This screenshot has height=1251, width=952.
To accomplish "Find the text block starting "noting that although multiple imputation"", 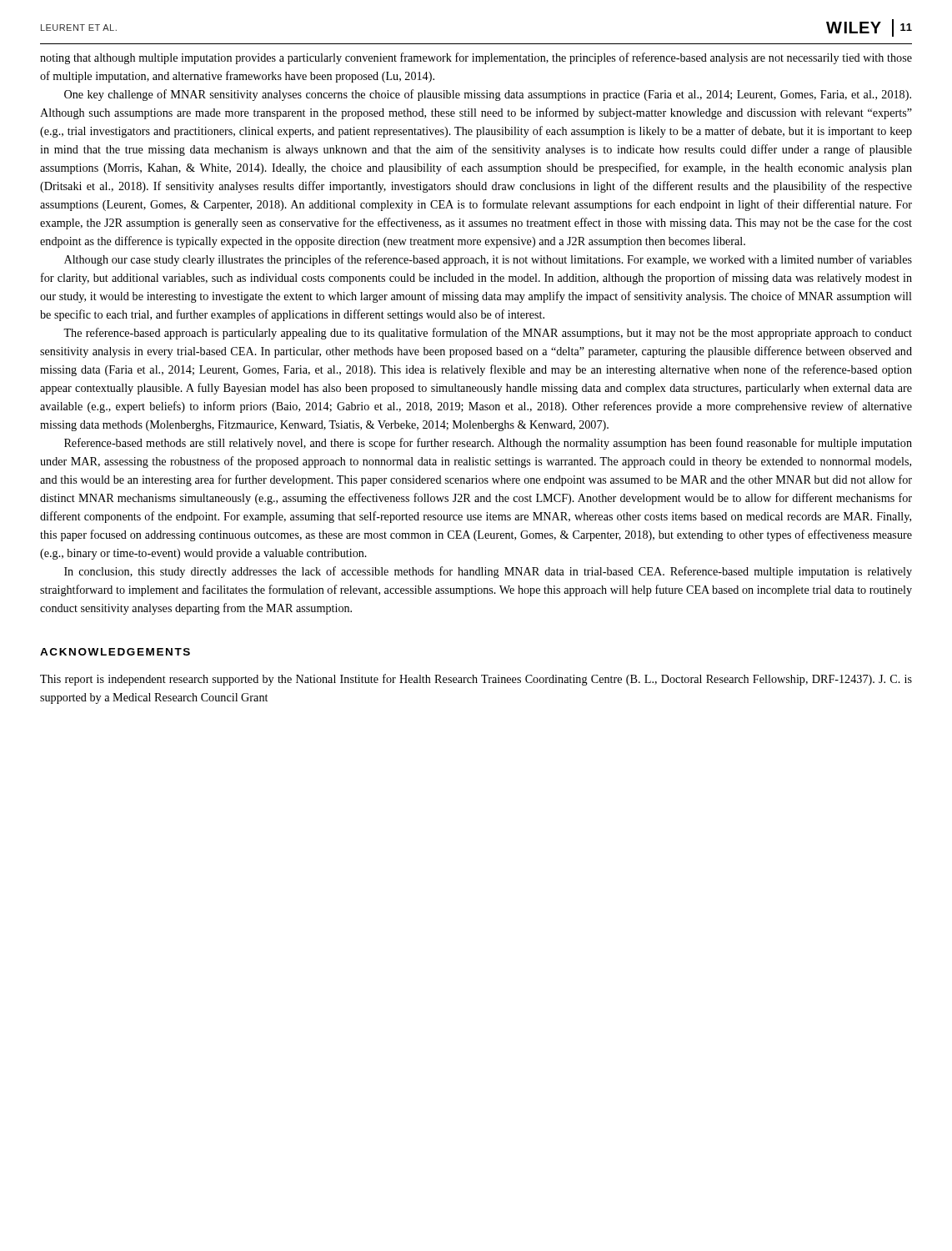I will (476, 67).
